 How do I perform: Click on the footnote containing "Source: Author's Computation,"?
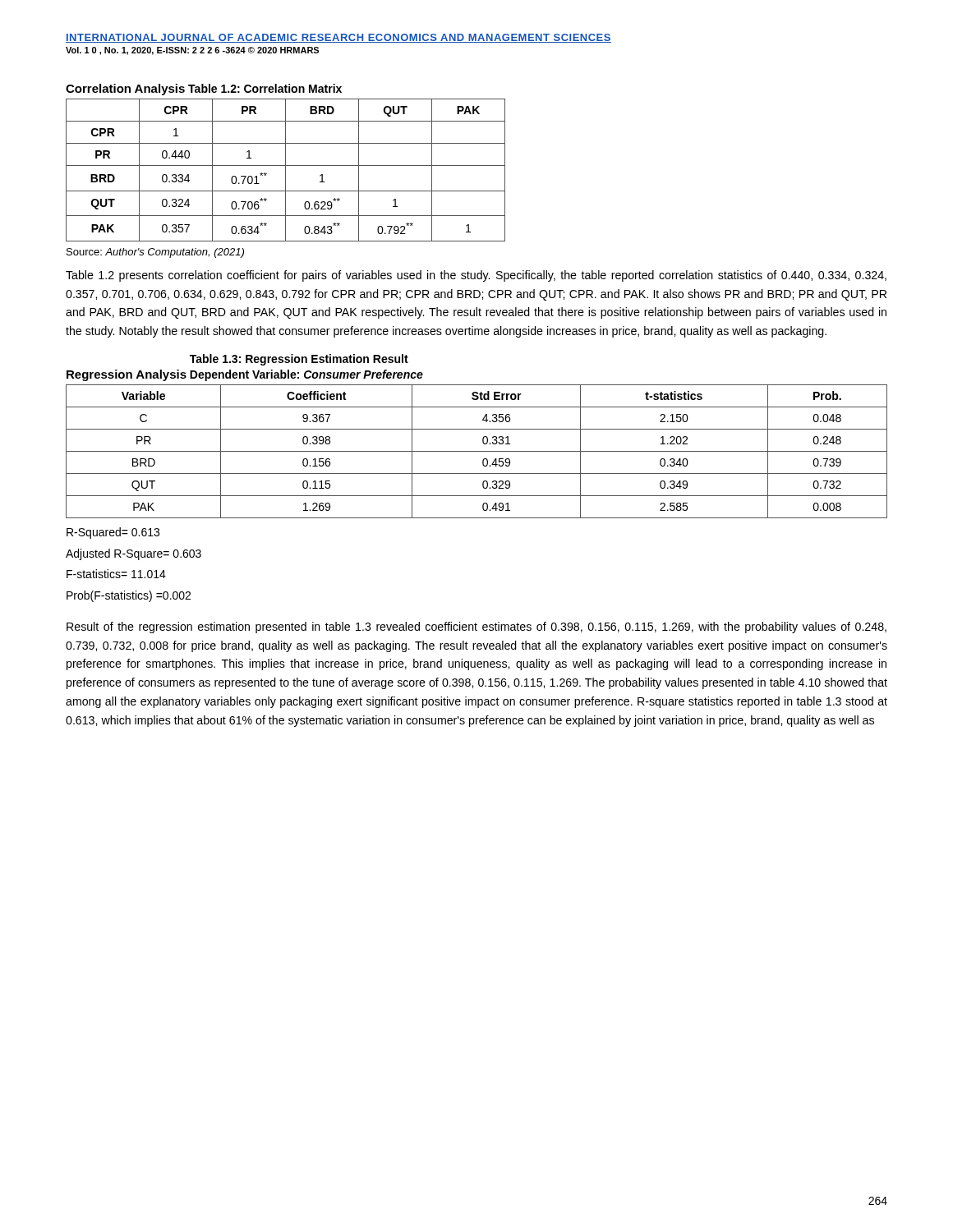(155, 252)
